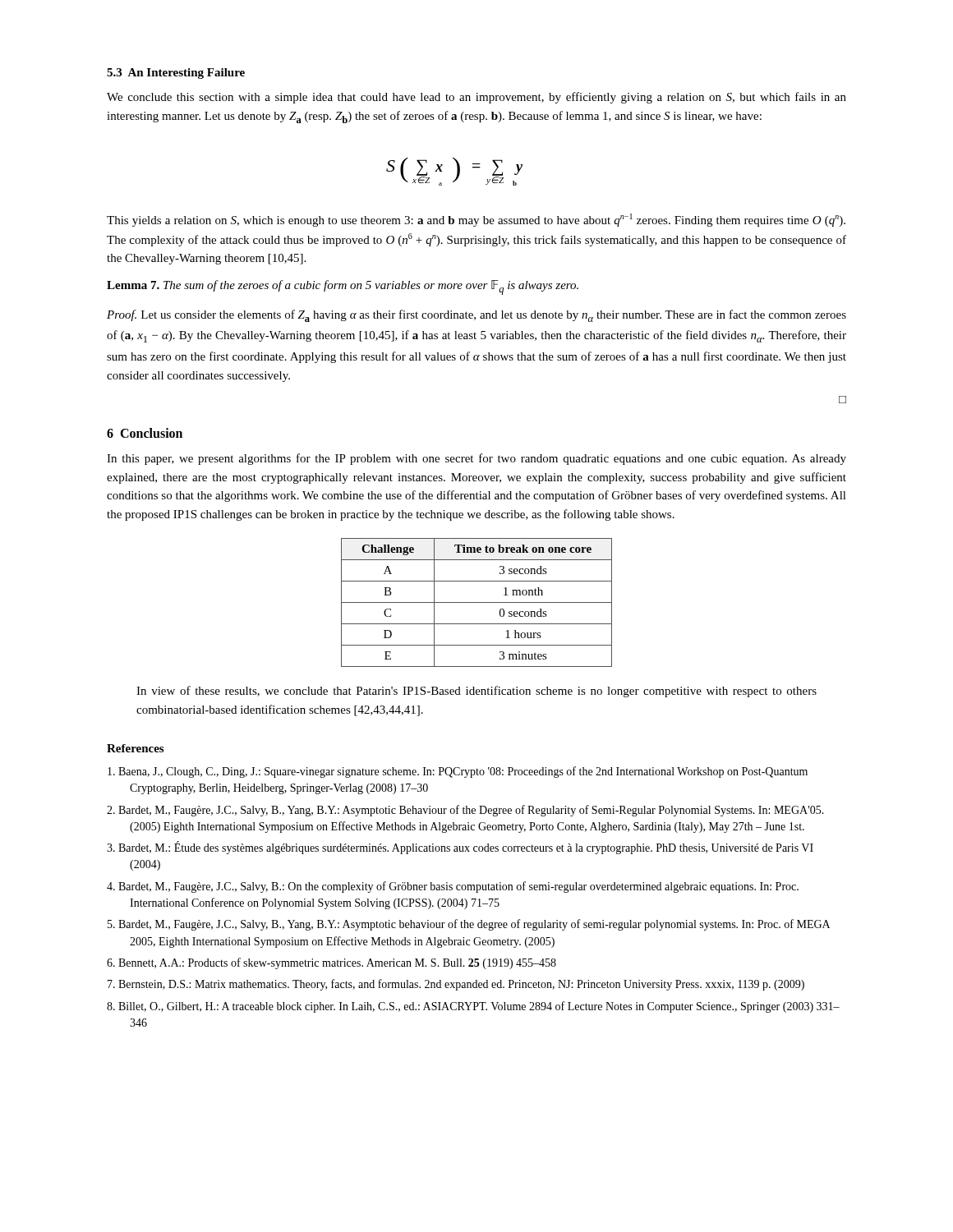Image resolution: width=953 pixels, height=1232 pixels.
Task: Click on the section header that says "6 Conclusion"
Action: pyautogui.click(x=145, y=433)
